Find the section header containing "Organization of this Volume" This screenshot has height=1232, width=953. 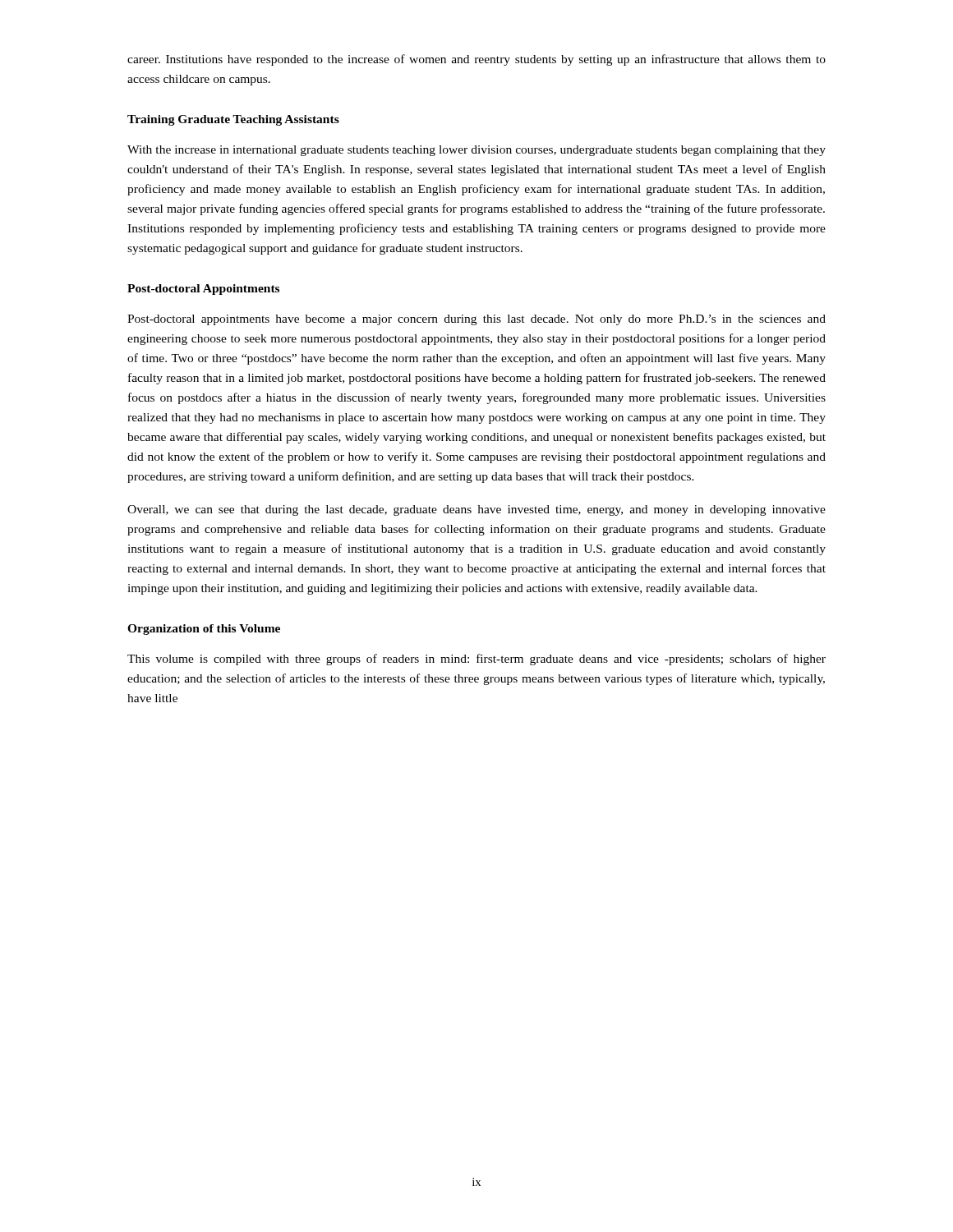tap(204, 628)
